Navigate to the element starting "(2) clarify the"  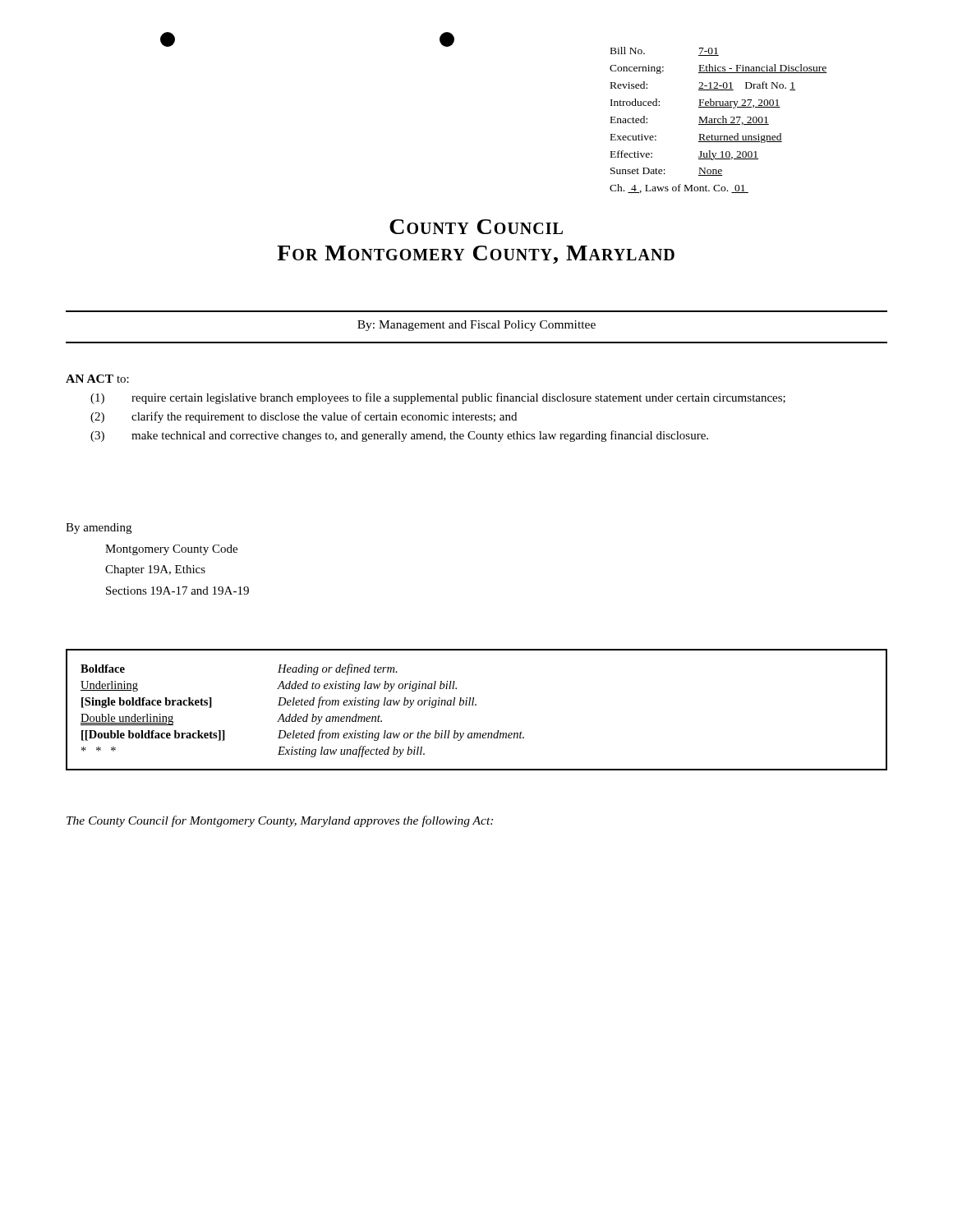[476, 417]
